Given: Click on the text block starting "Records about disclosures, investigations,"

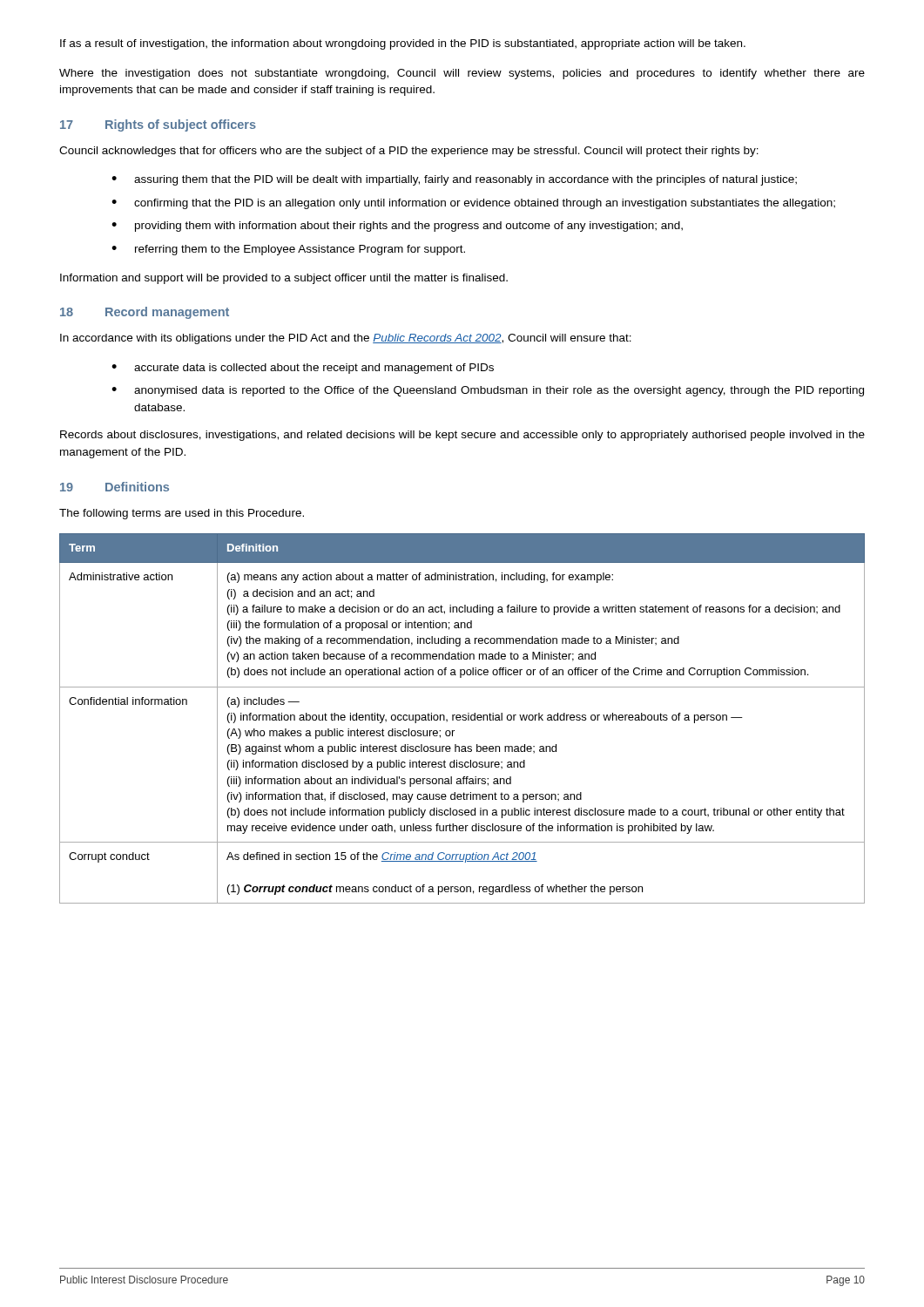Looking at the screenshot, I should click(x=462, y=443).
